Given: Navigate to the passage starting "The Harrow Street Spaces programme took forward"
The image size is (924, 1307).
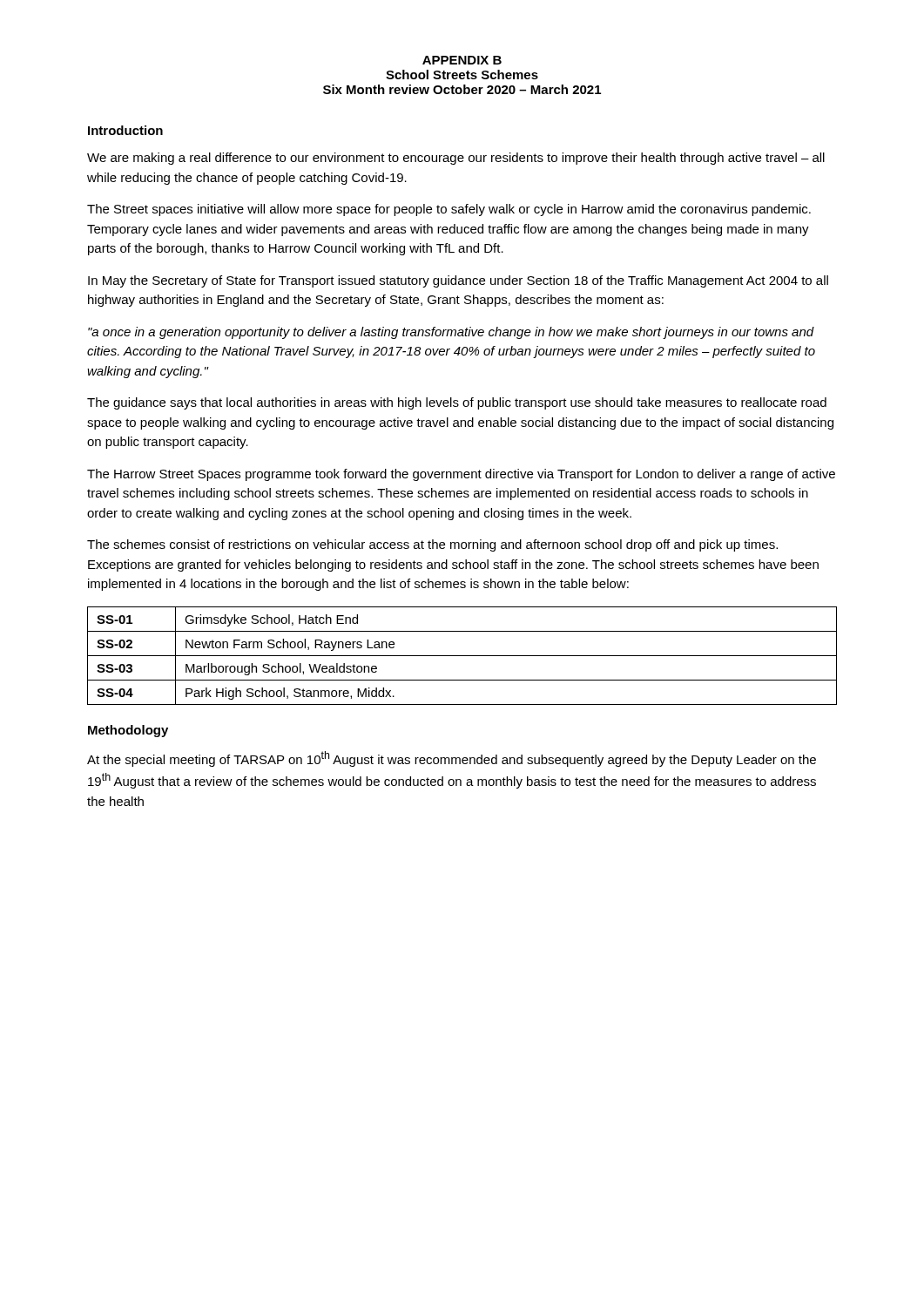Looking at the screenshot, I should pyautogui.click(x=462, y=493).
